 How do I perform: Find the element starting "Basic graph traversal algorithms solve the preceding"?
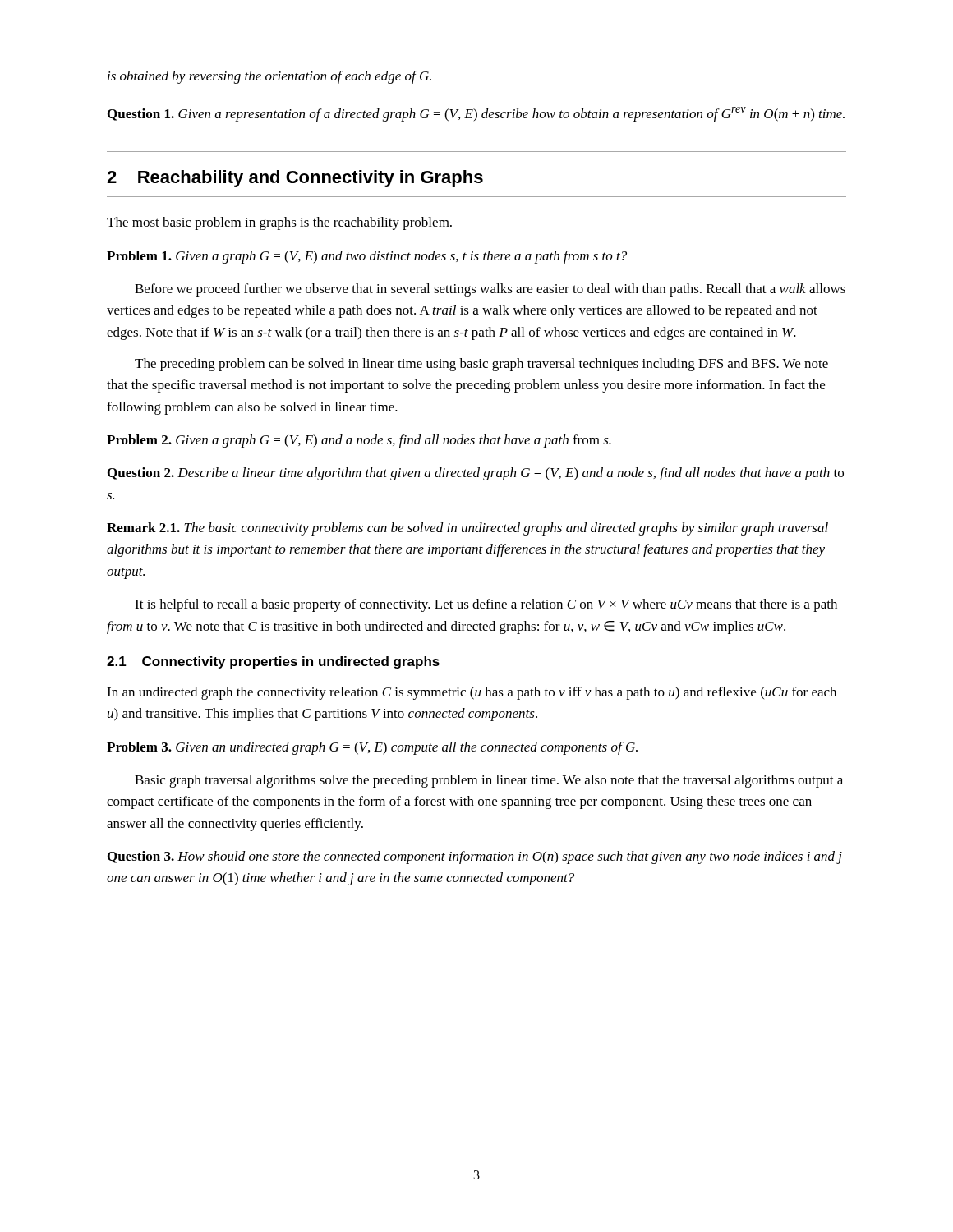475,801
